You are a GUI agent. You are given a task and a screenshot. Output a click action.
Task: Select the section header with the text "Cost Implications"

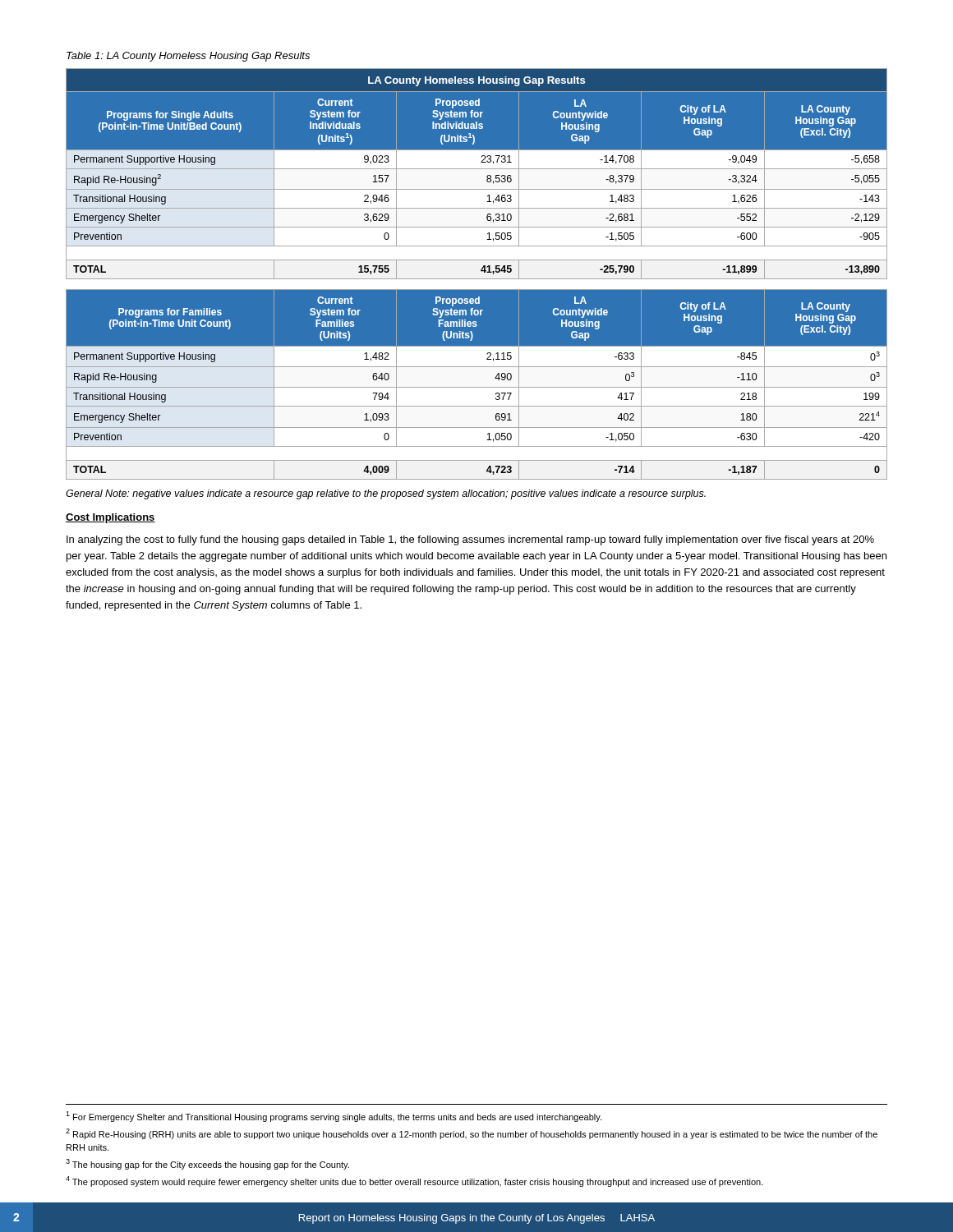coord(110,517)
